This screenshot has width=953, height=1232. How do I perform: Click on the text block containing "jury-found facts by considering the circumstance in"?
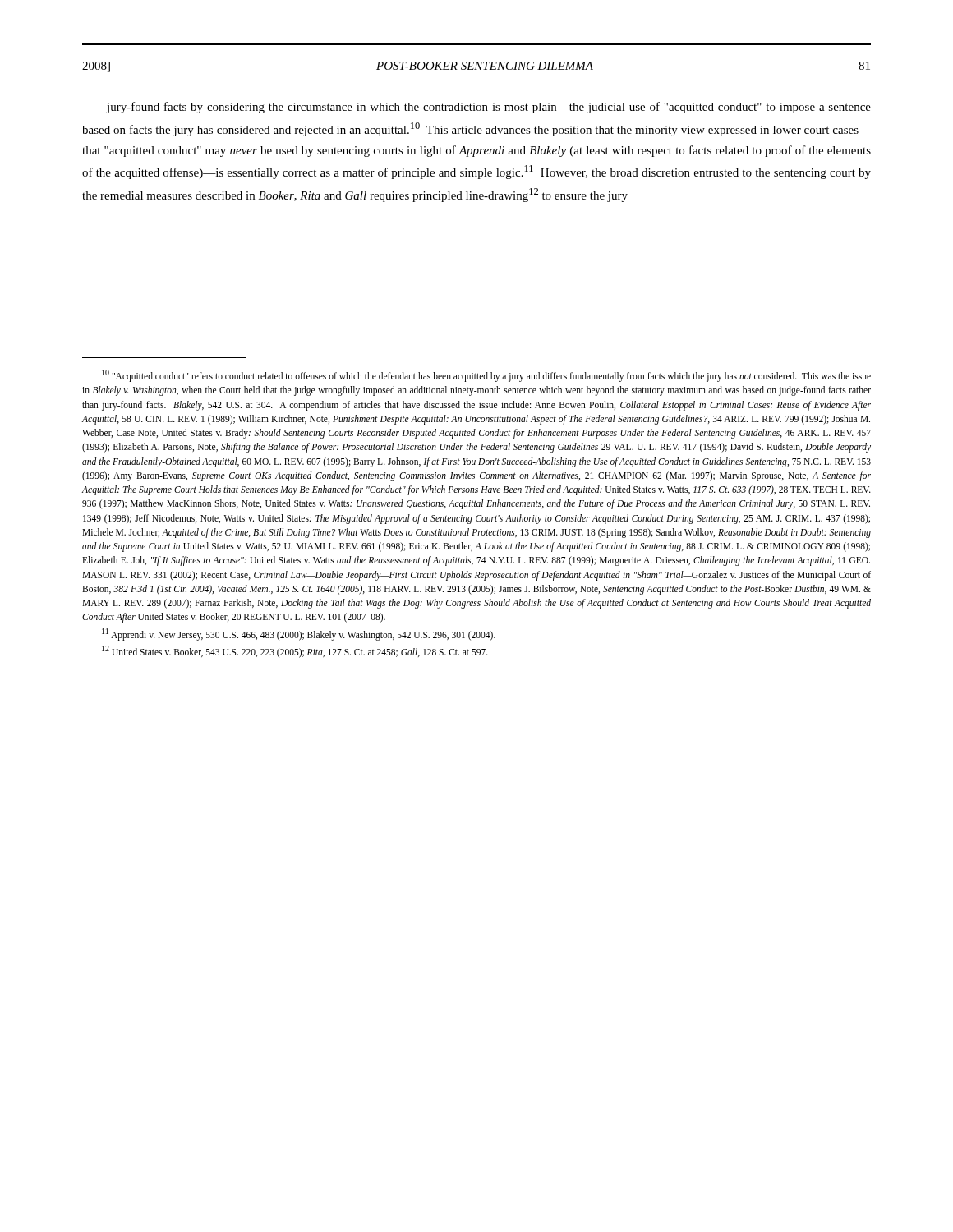click(x=476, y=151)
